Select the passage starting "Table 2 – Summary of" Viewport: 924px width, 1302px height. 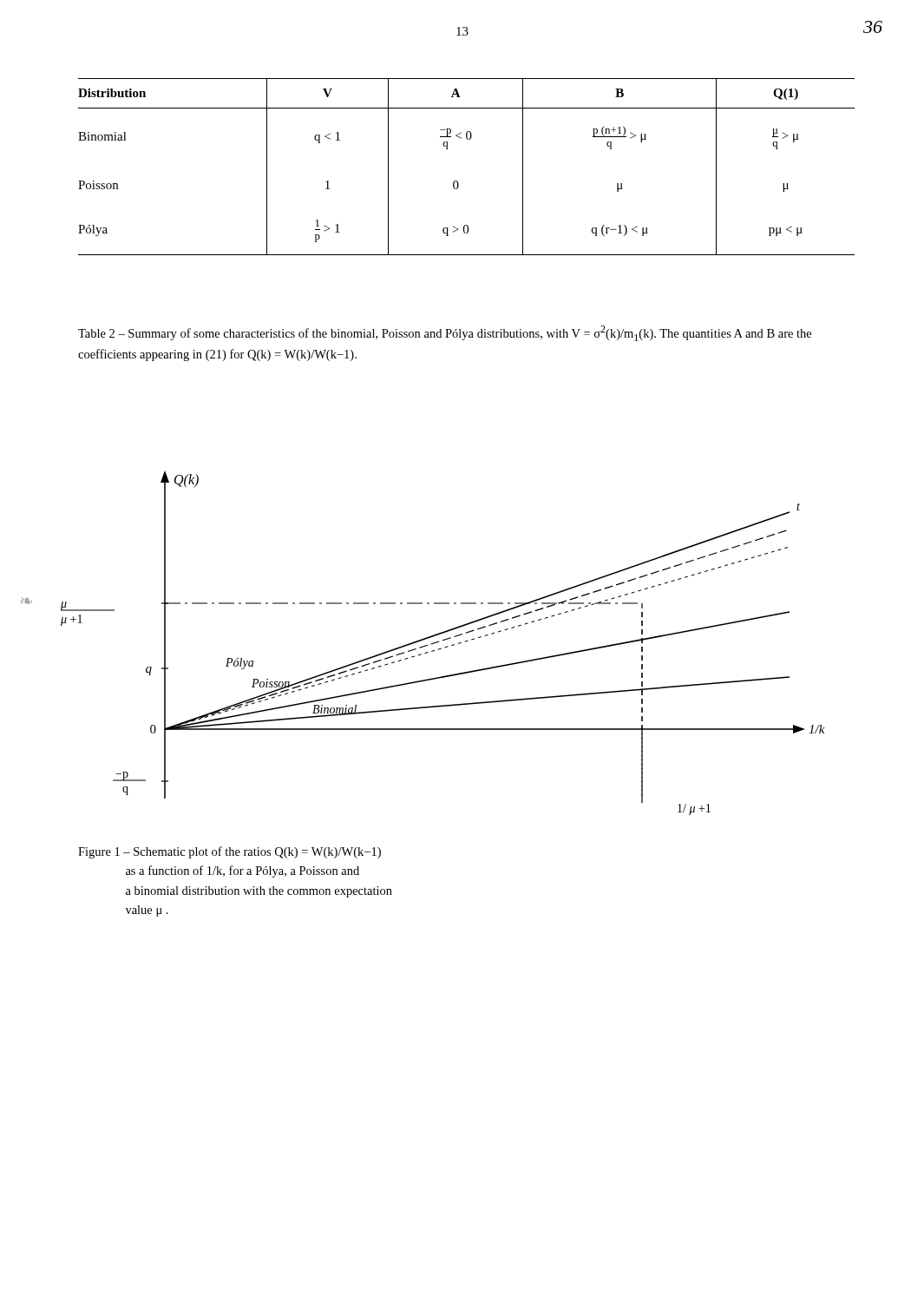point(445,342)
